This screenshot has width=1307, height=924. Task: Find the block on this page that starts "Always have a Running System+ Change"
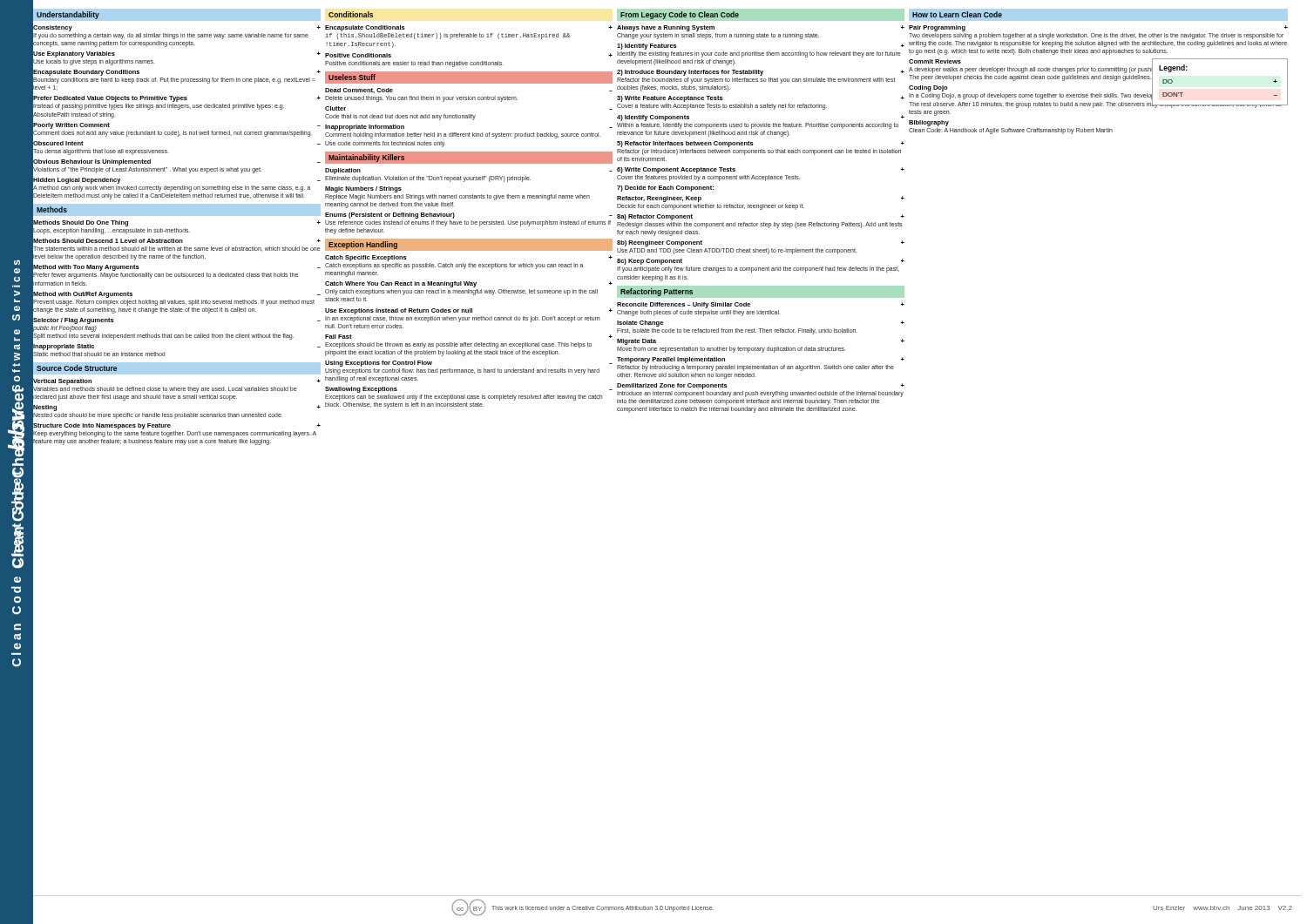click(x=761, y=31)
